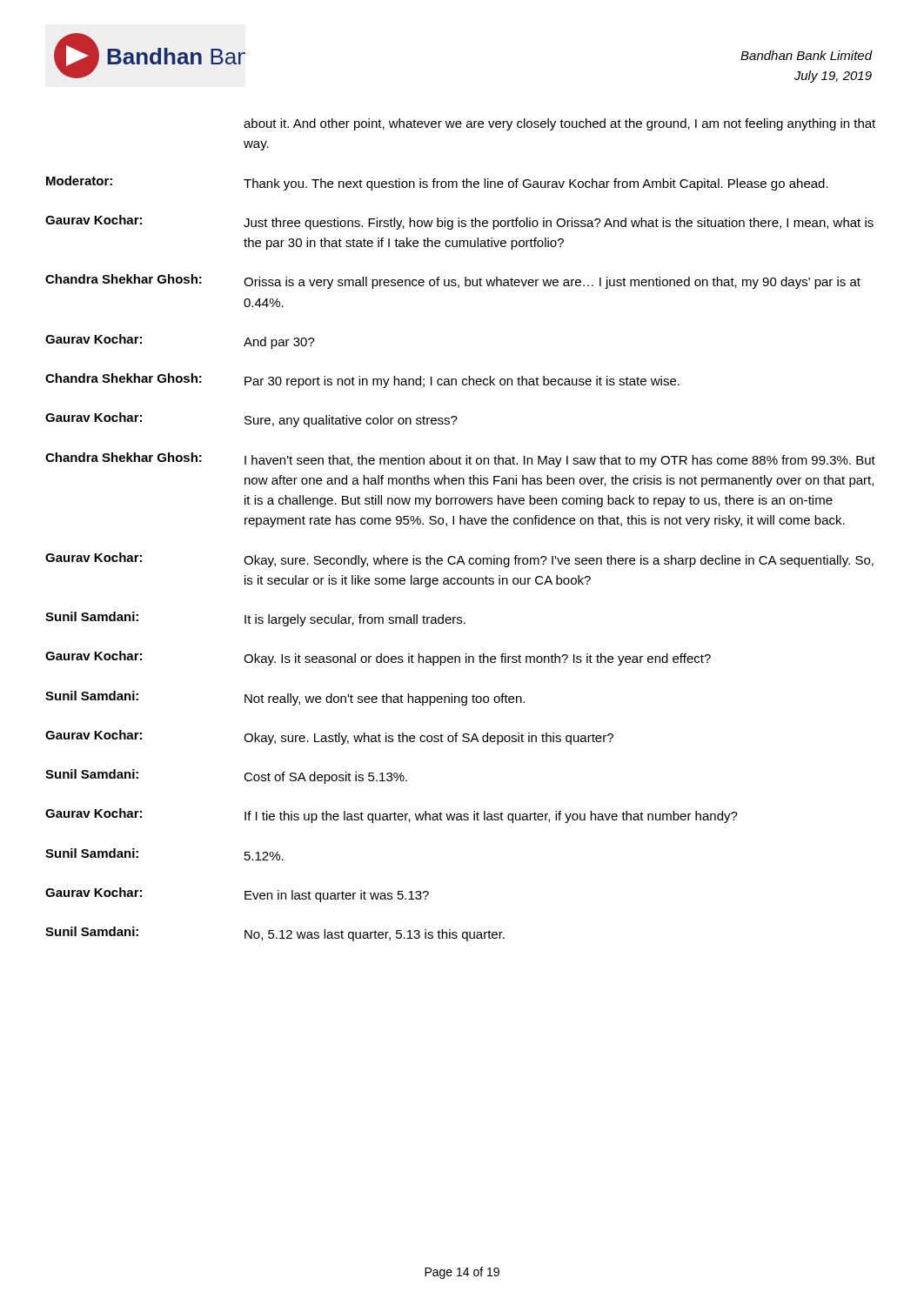Viewport: 924px width, 1305px height.
Task: Point to the element starting "Chandra Shekhar Ghosh: Par 30 report is not"
Action: click(x=462, y=381)
